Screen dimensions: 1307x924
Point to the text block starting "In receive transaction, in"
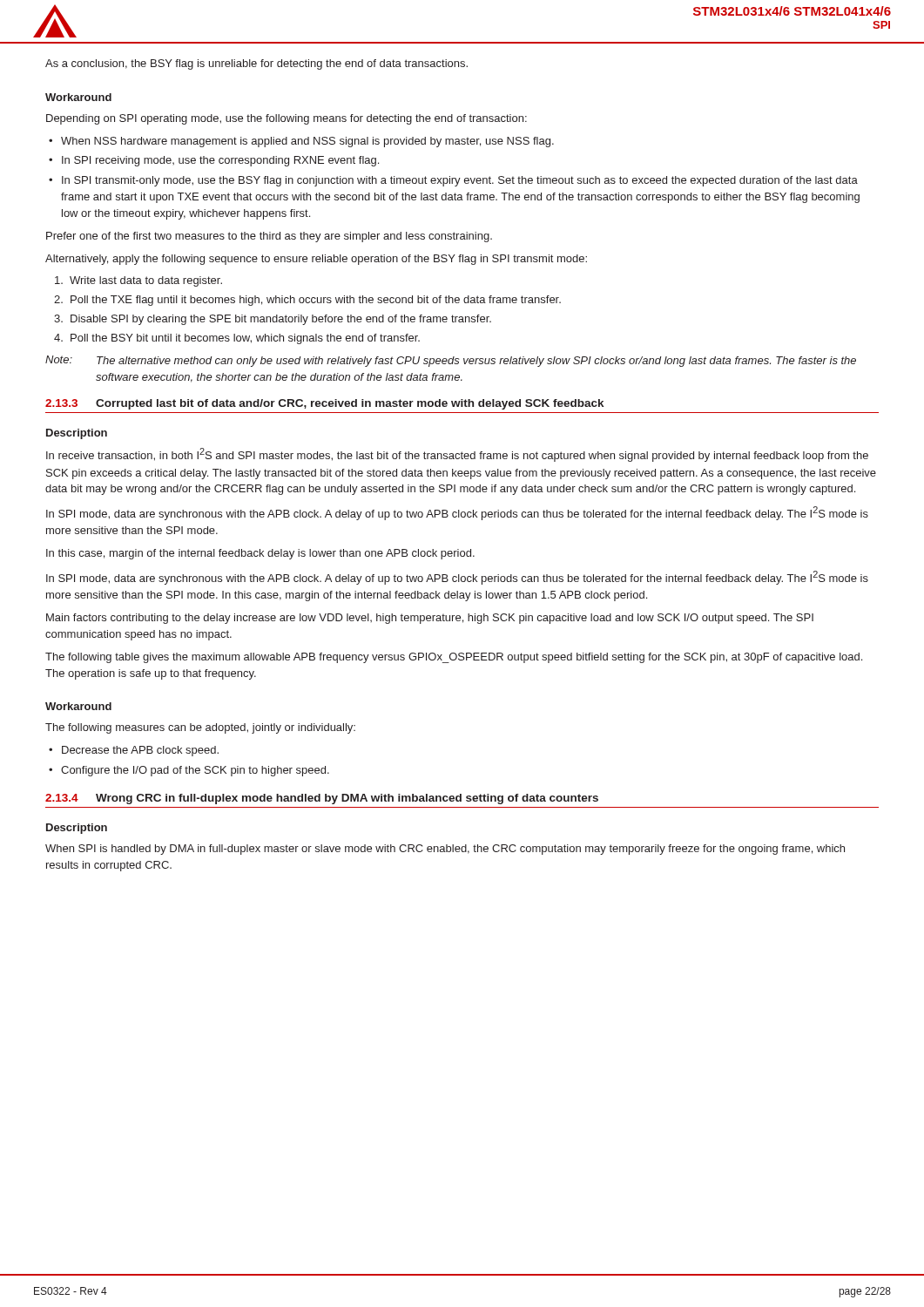point(461,471)
